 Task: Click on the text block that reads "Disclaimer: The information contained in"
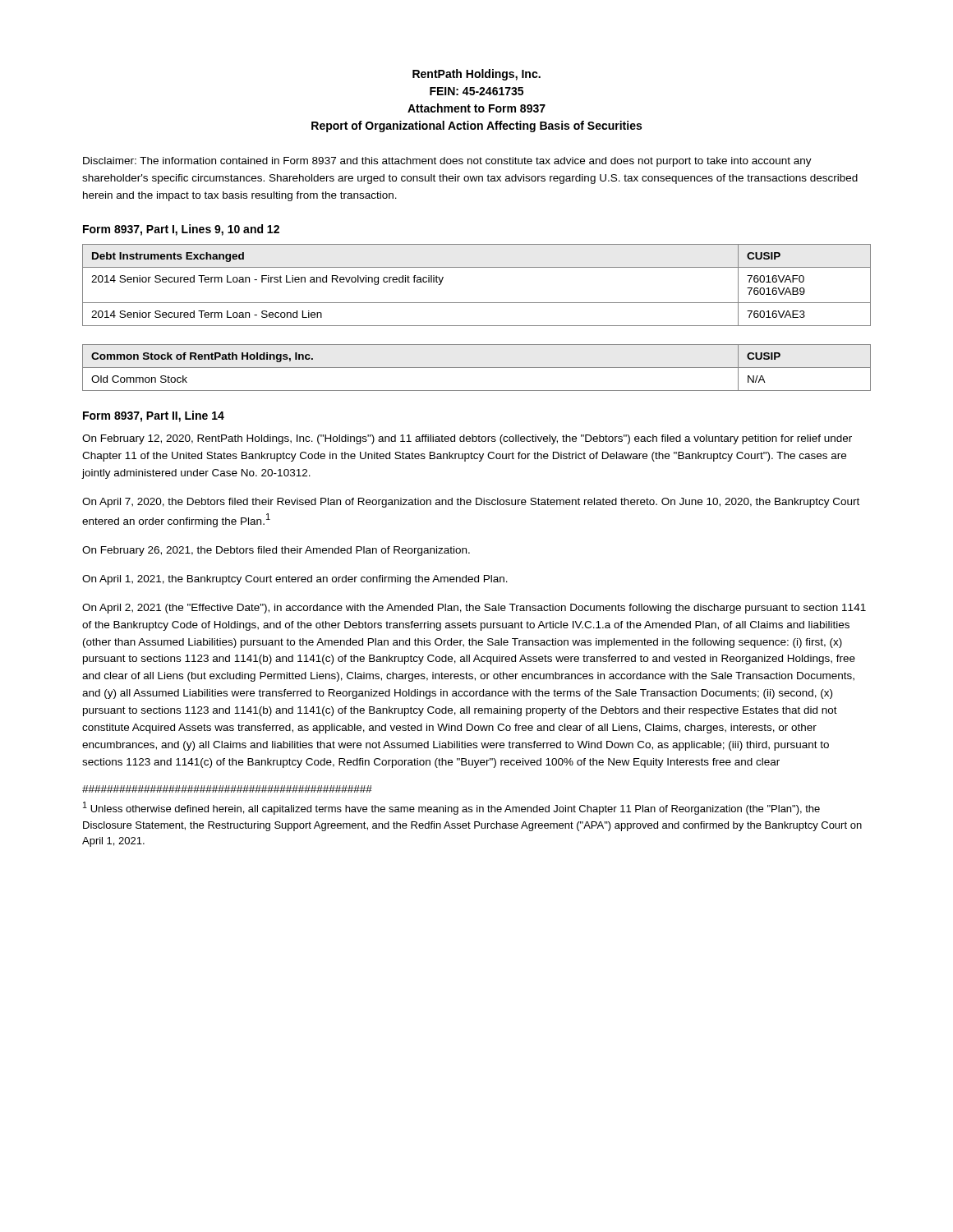pyautogui.click(x=470, y=178)
